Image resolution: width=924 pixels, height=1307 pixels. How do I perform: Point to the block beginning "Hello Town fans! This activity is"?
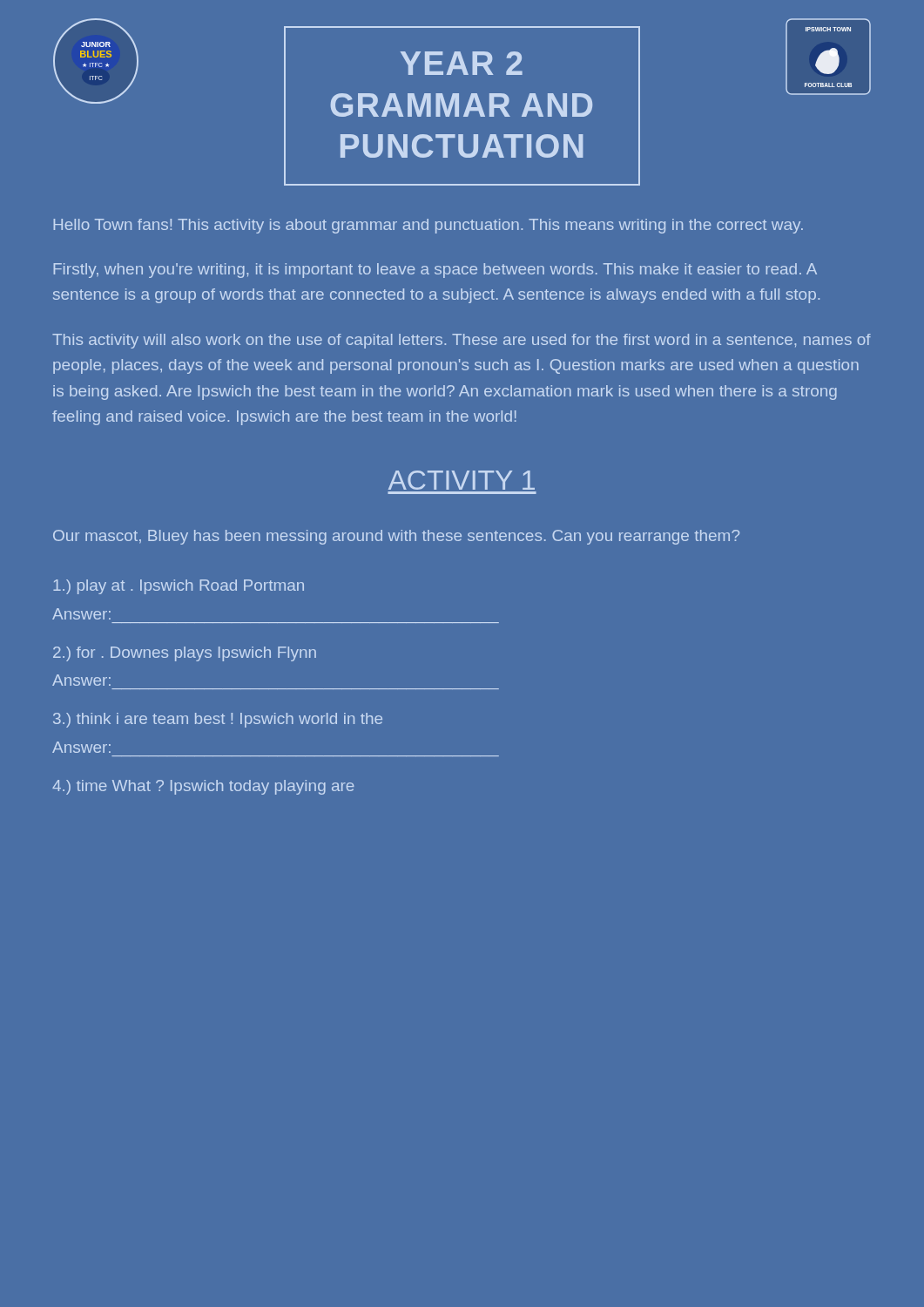point(428,224)
